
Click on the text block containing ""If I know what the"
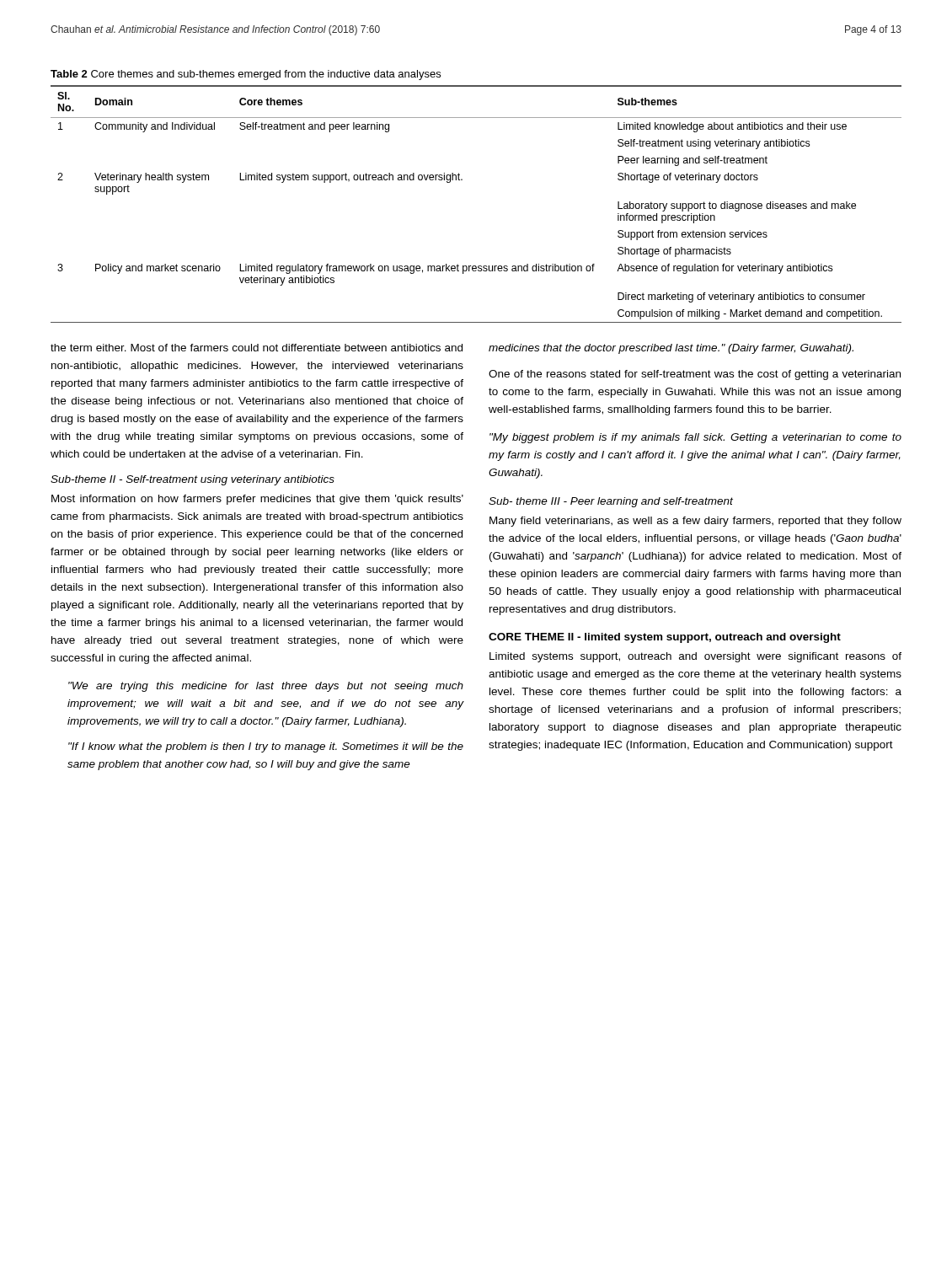[265, 755]
